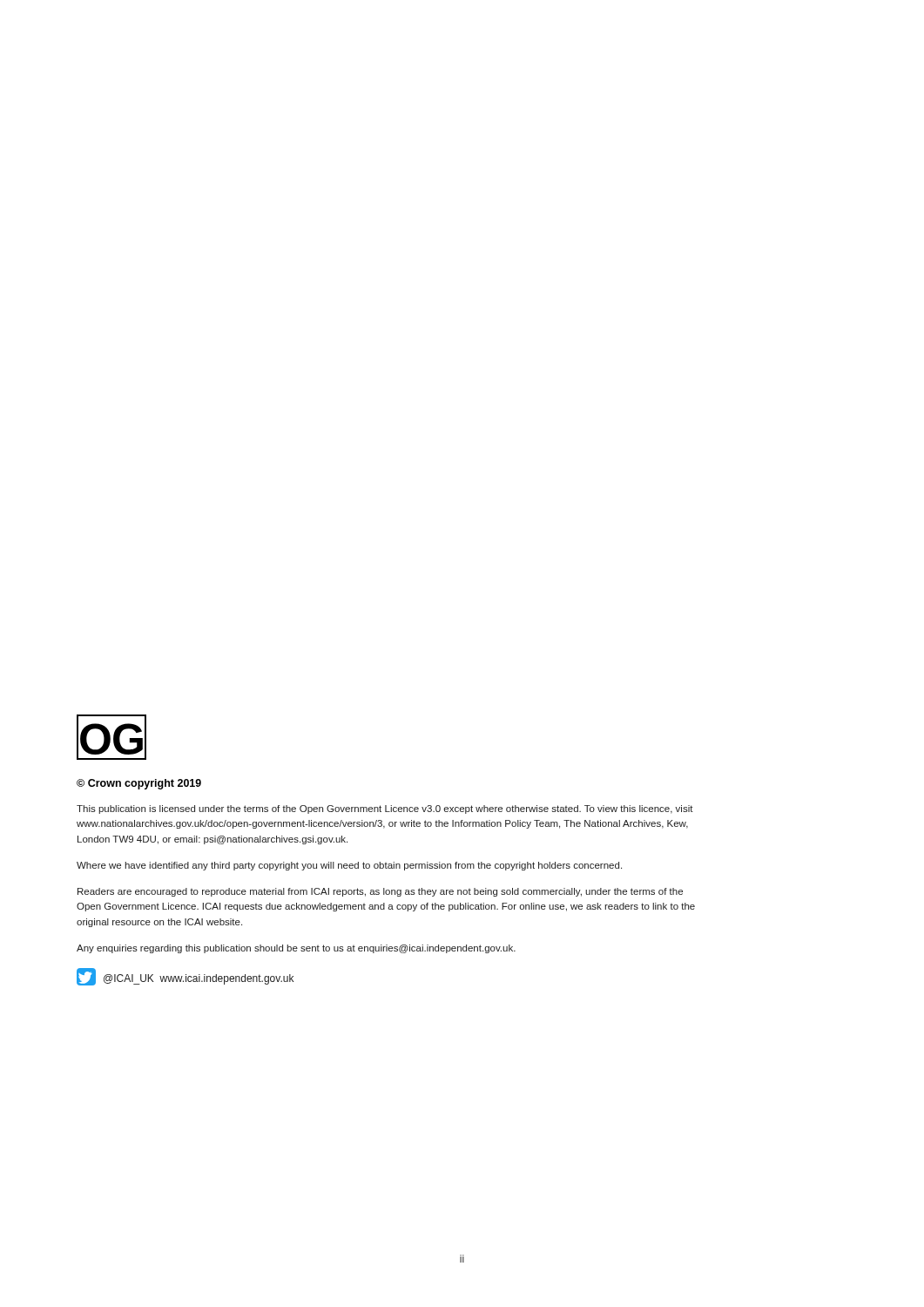Point to the text starting "This publication is licensed"
The image size is (924, 1307).
[385, 824]
